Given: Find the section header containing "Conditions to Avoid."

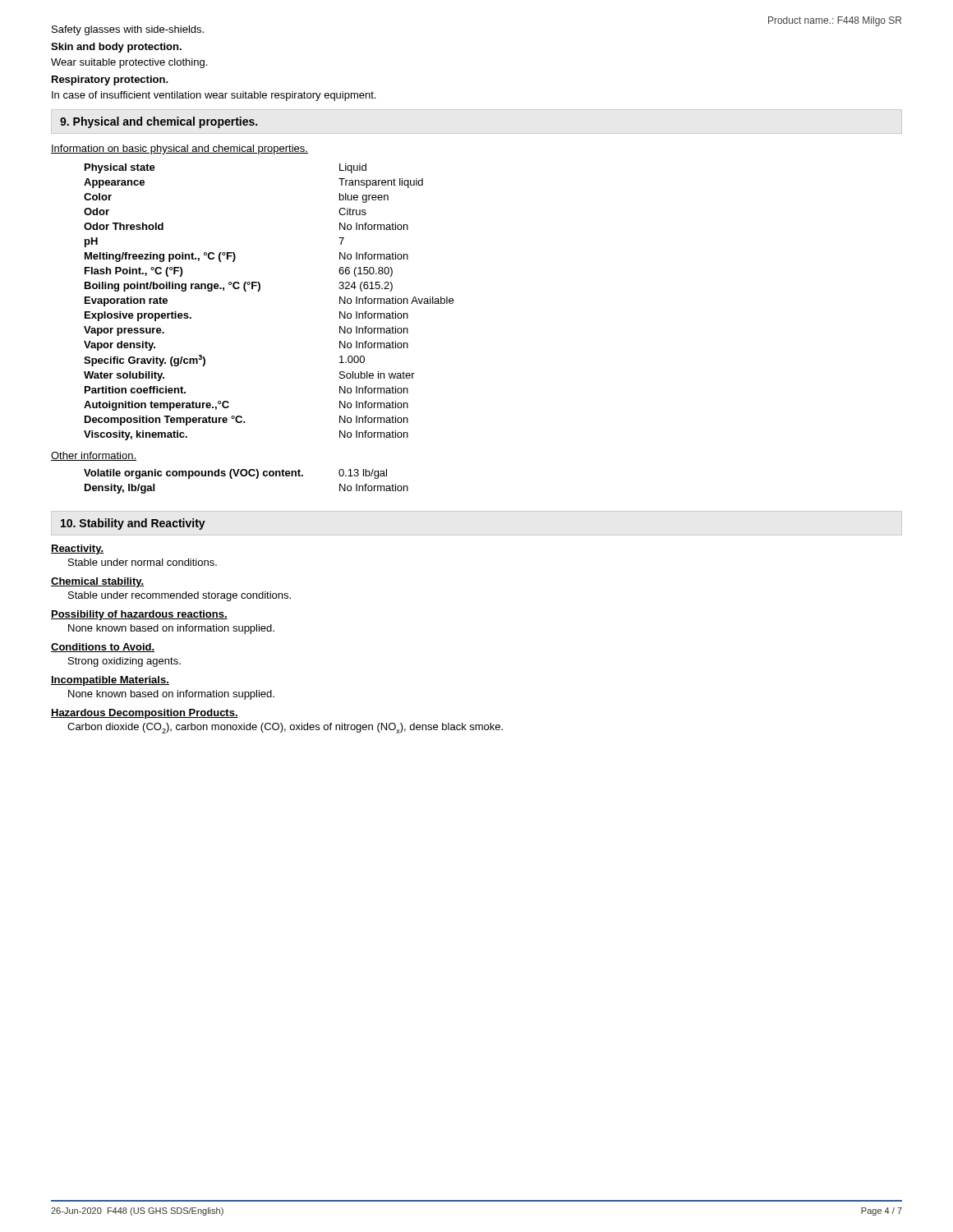Looking at the screenshot, I should (103, 647).
